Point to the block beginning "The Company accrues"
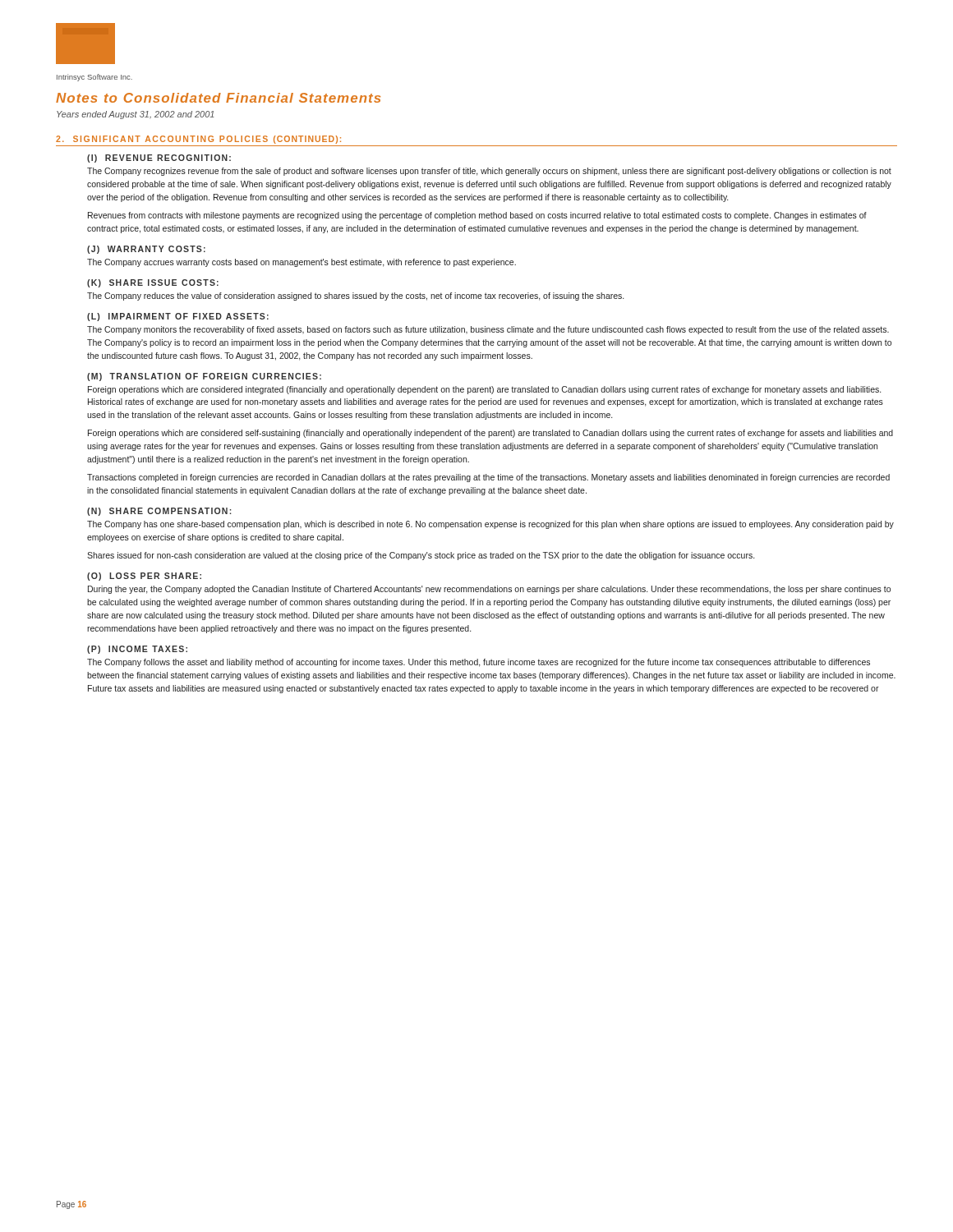 pyautogui.click(x=302, y=262)
